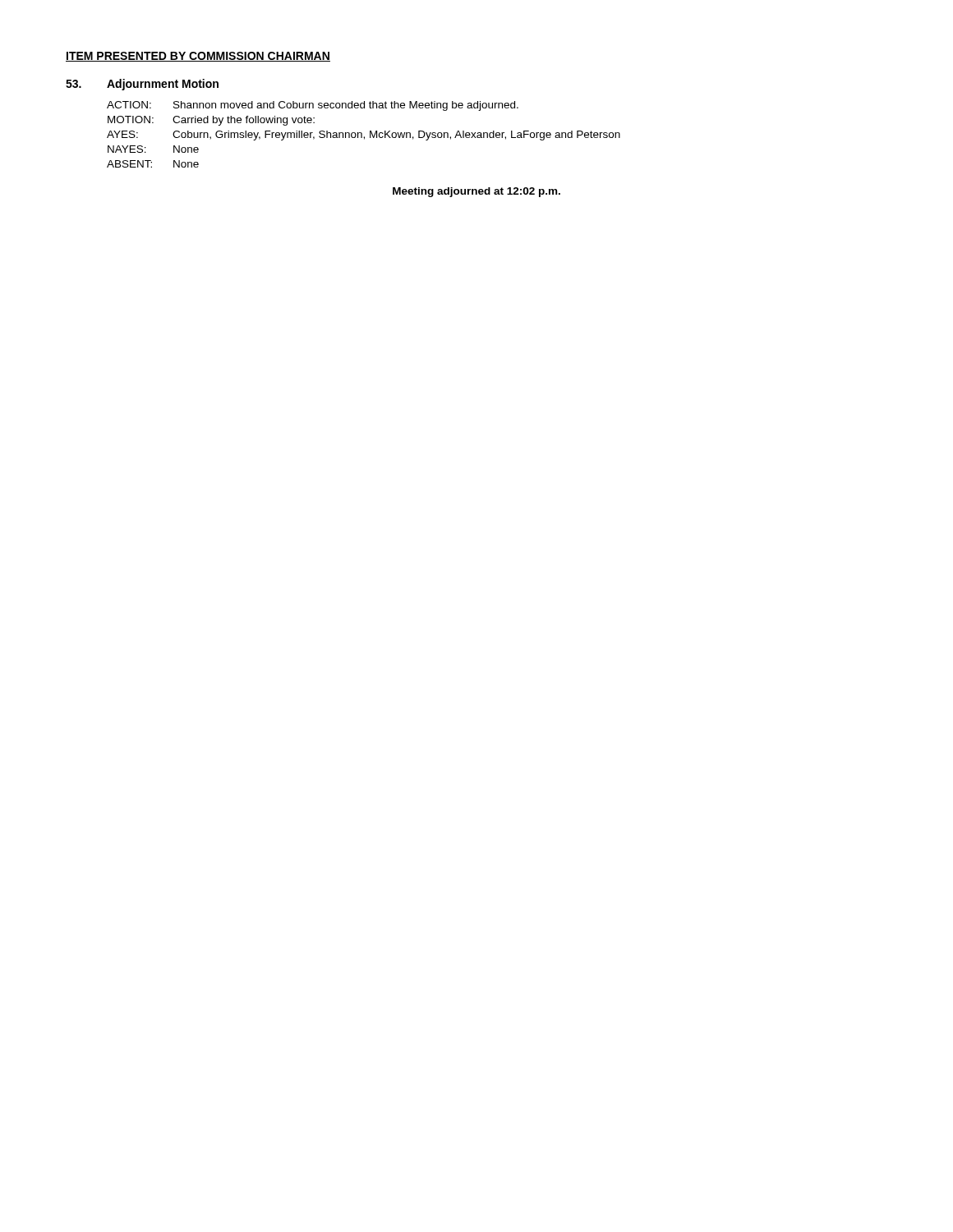Image resolution: width=953 pixels, height=1232 pixels.
Task: Click on the element starting "ACTION: Shannon moved and Coburn seconded that the"
Action: [497, 134]
